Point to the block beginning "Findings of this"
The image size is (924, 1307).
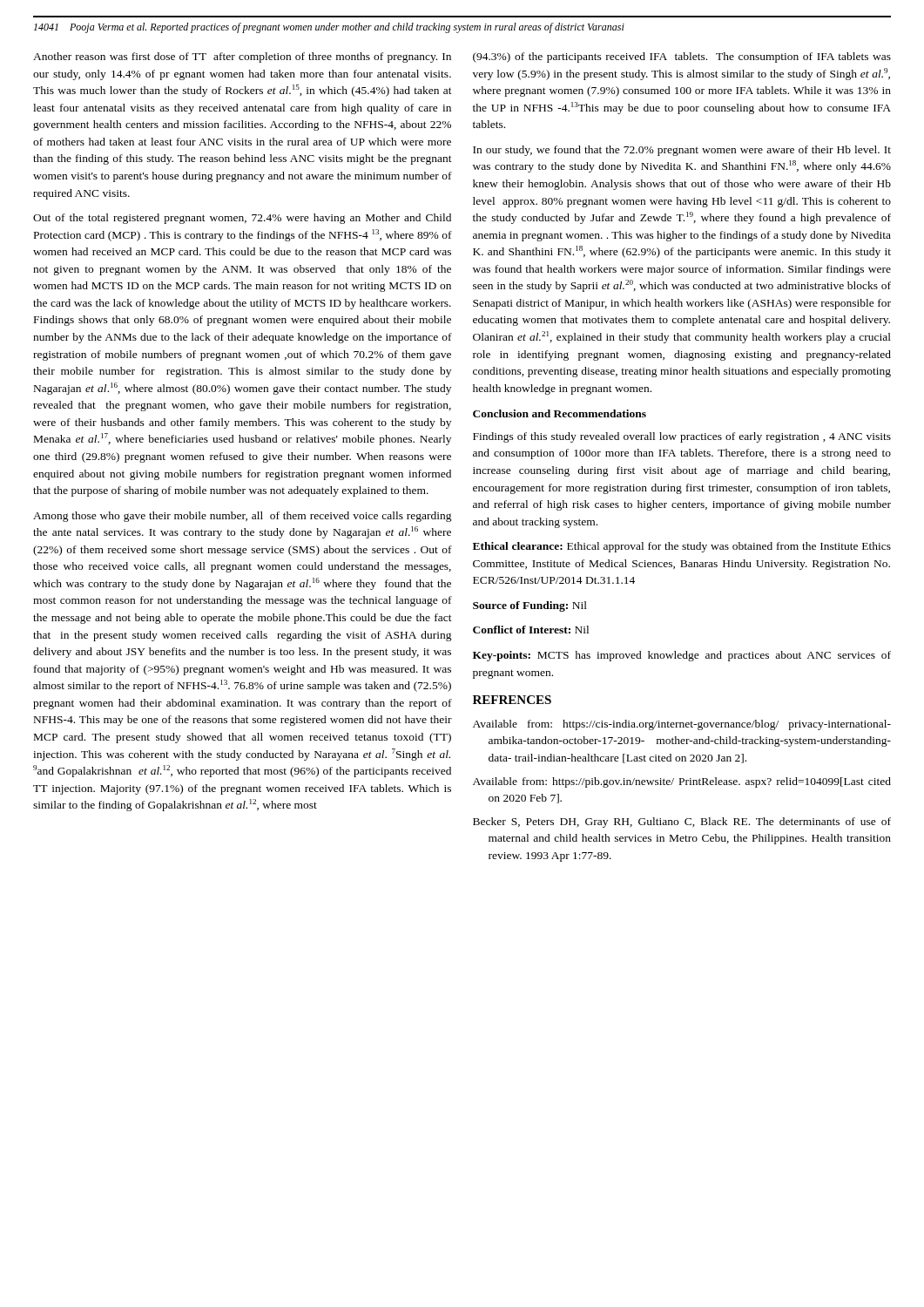click(682, 479)
